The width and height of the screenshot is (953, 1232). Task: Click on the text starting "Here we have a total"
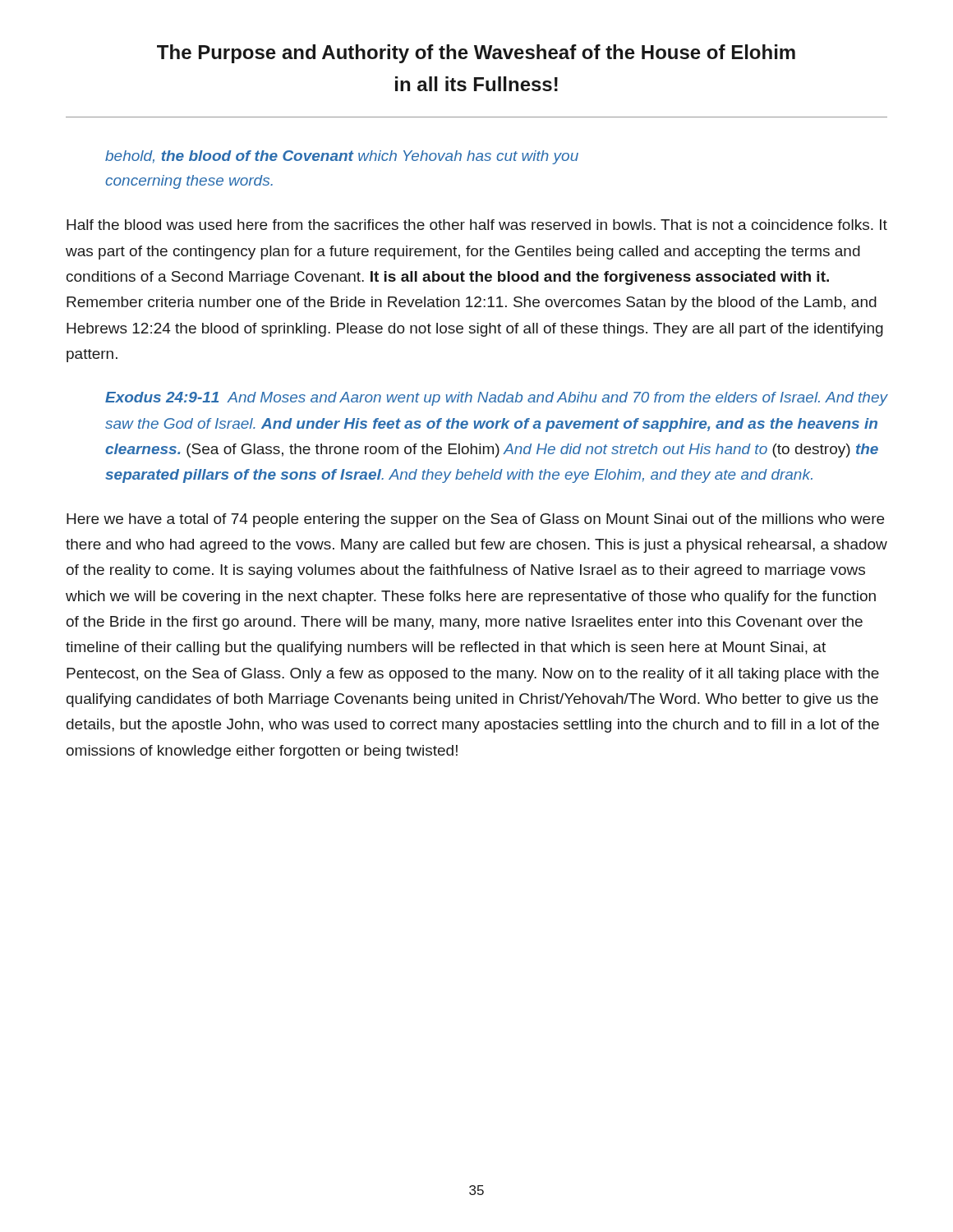(476, 634)
